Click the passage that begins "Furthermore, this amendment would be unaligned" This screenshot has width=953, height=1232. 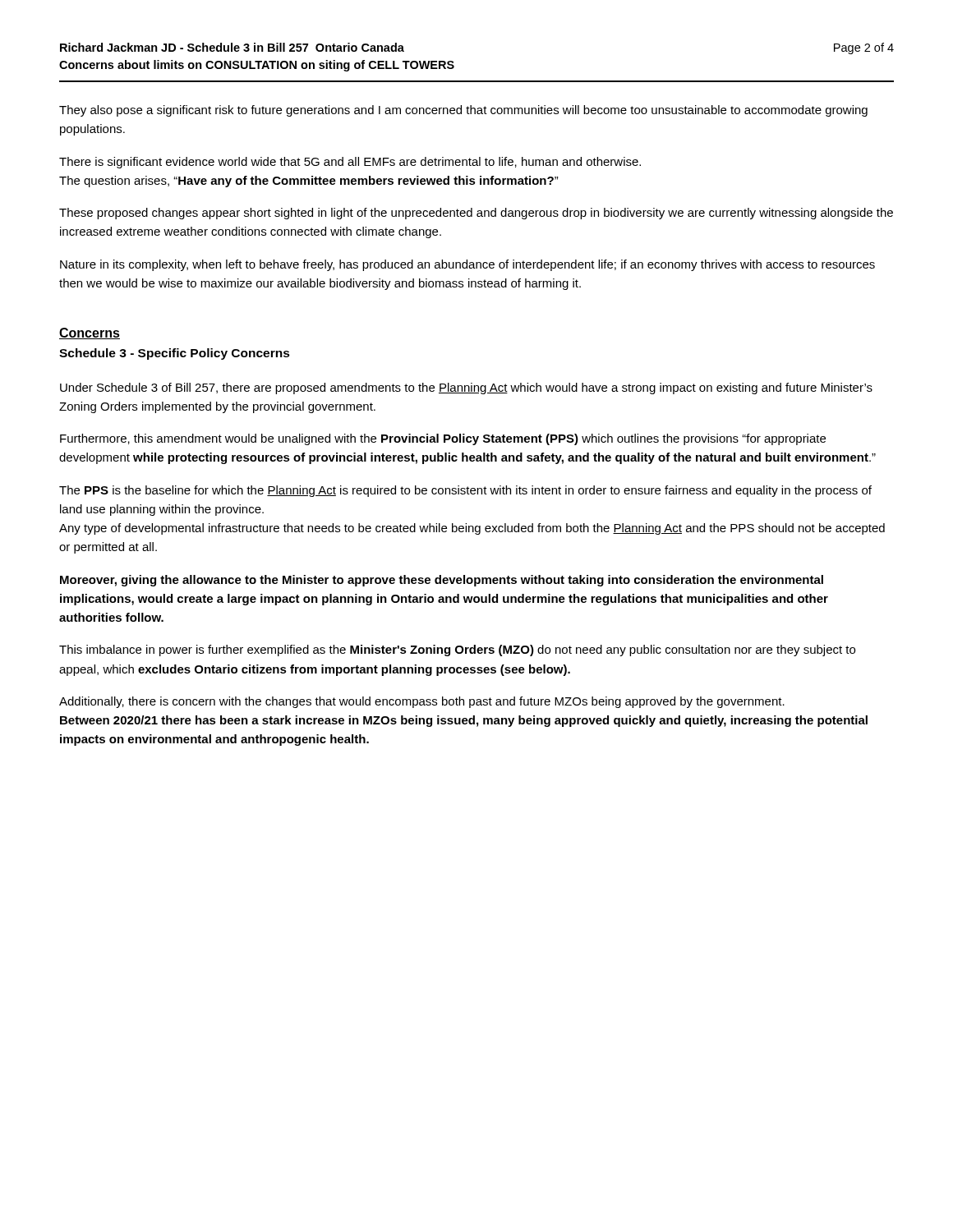pyautogui.click(x=467, y=448)
